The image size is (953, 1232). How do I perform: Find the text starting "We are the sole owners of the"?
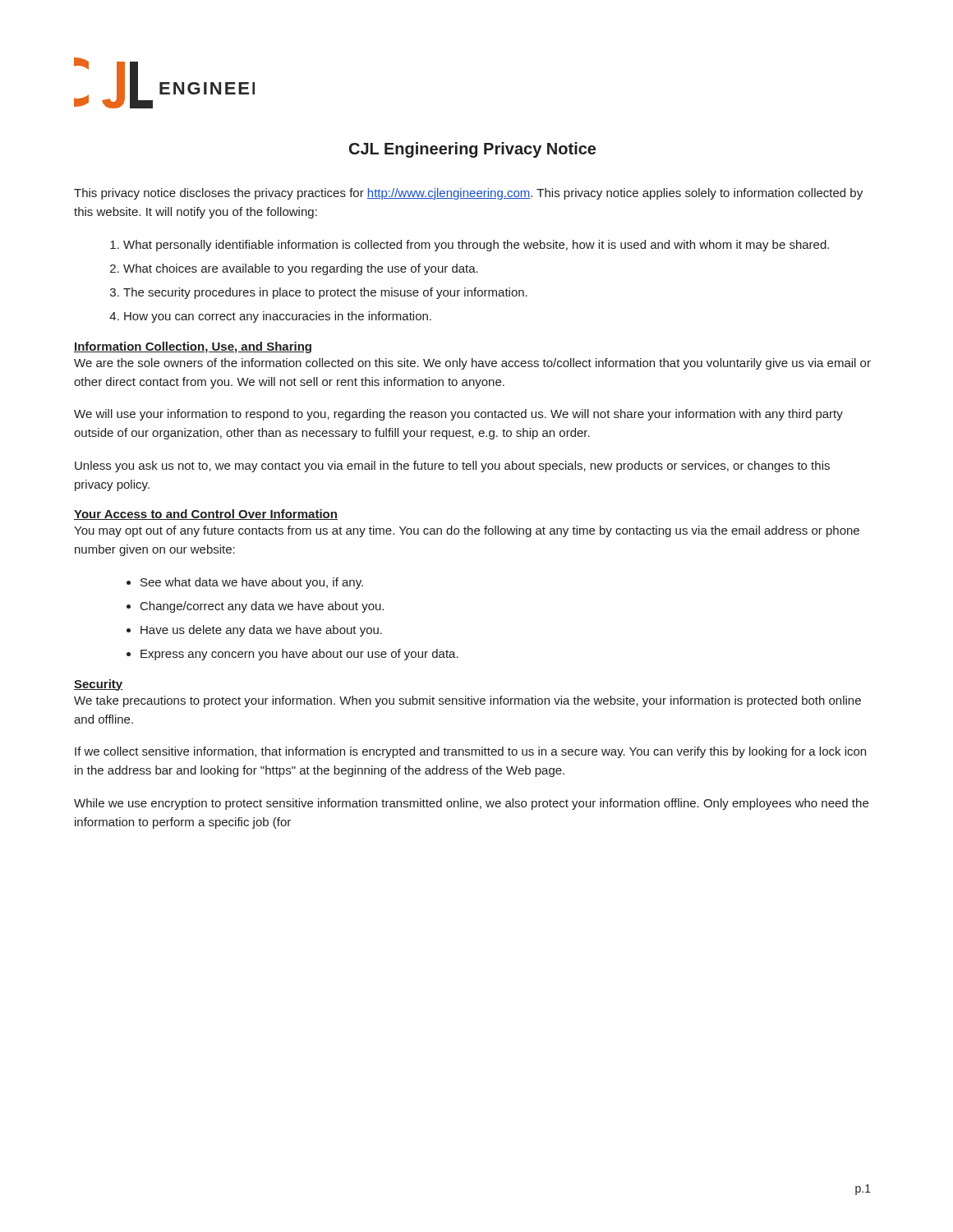coord(472,372)
